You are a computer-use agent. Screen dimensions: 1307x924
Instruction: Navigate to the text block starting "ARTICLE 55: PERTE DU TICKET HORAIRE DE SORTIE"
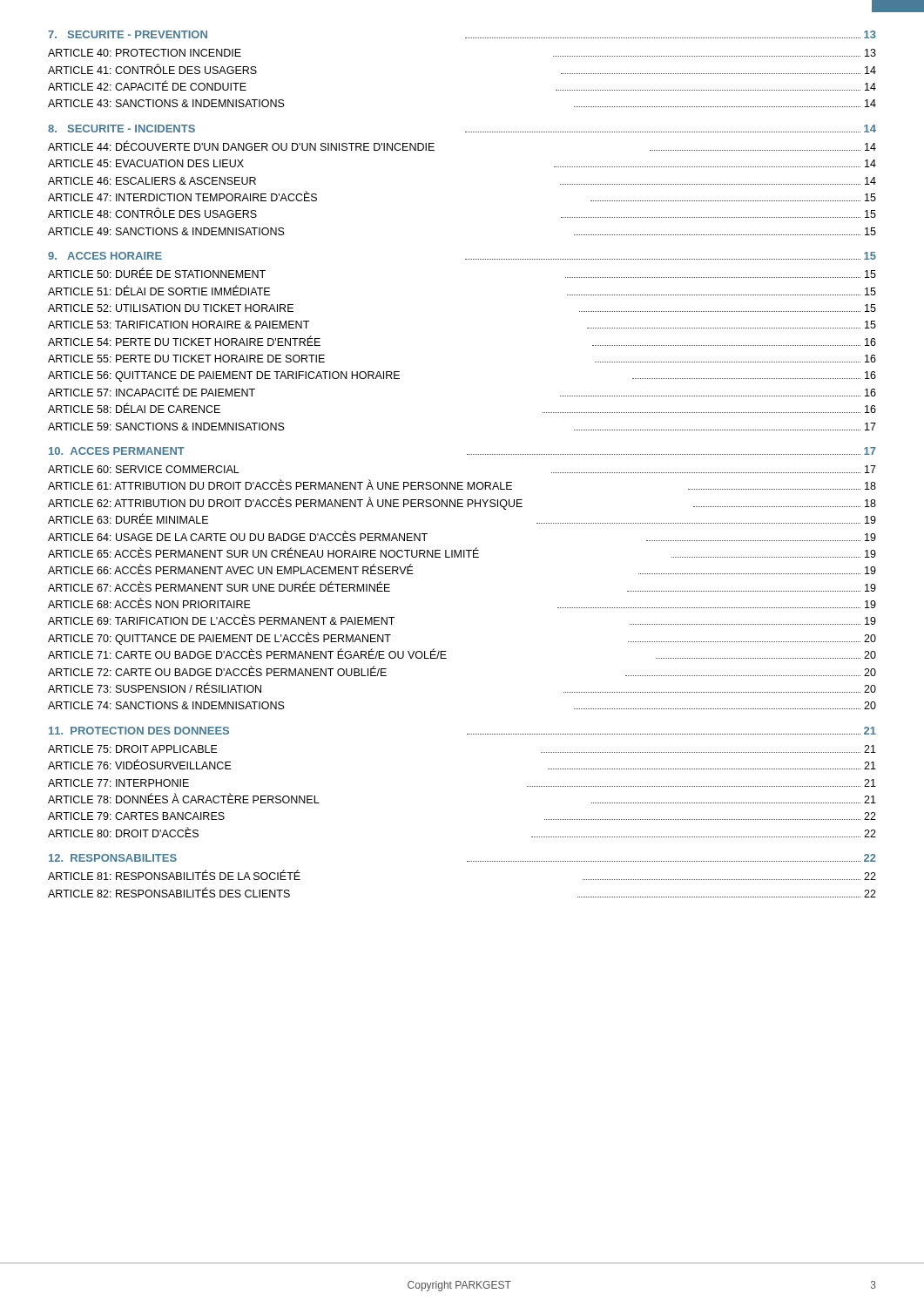184,357
